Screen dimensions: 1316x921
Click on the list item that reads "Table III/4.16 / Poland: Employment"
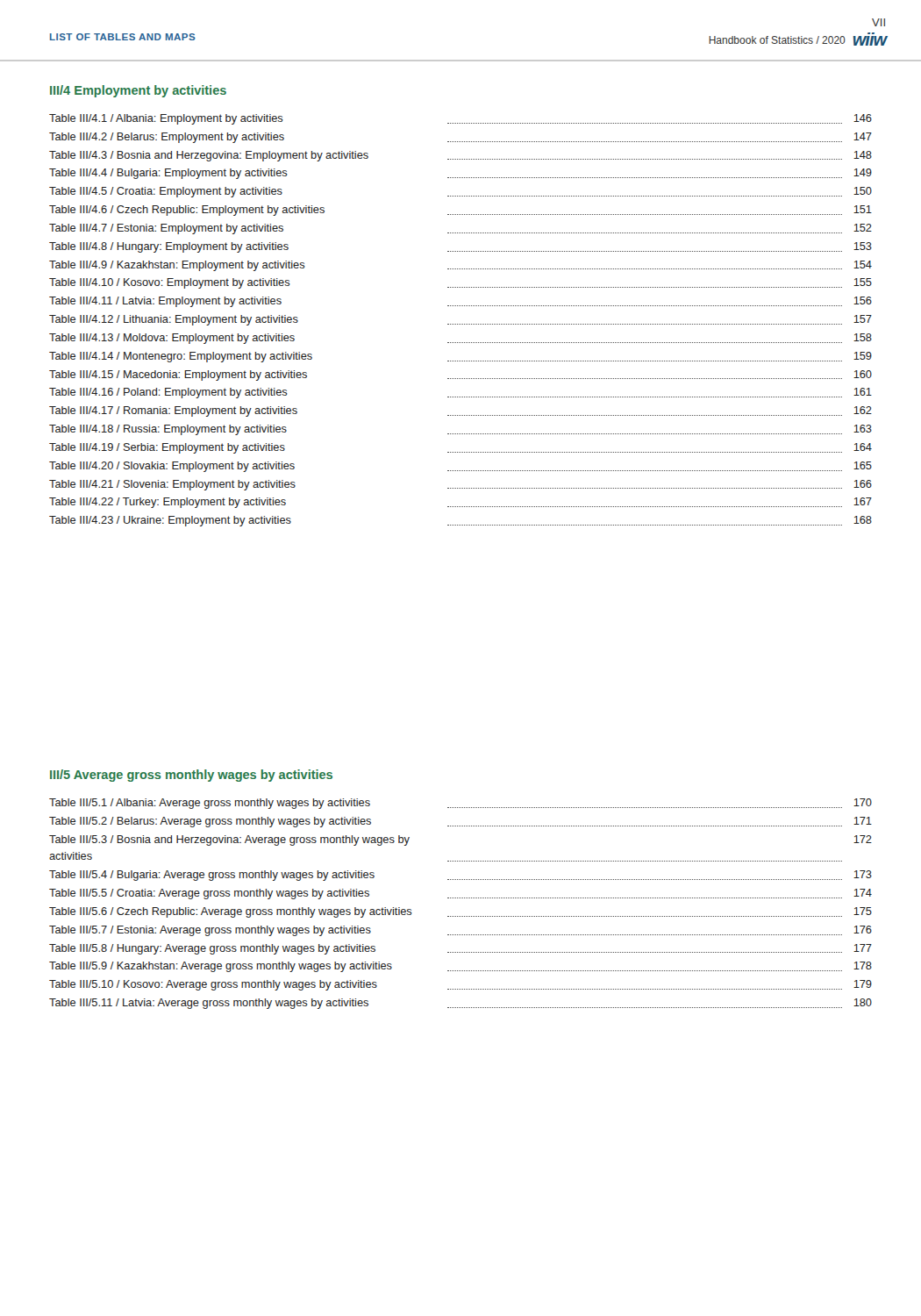[x=460, y=392]
